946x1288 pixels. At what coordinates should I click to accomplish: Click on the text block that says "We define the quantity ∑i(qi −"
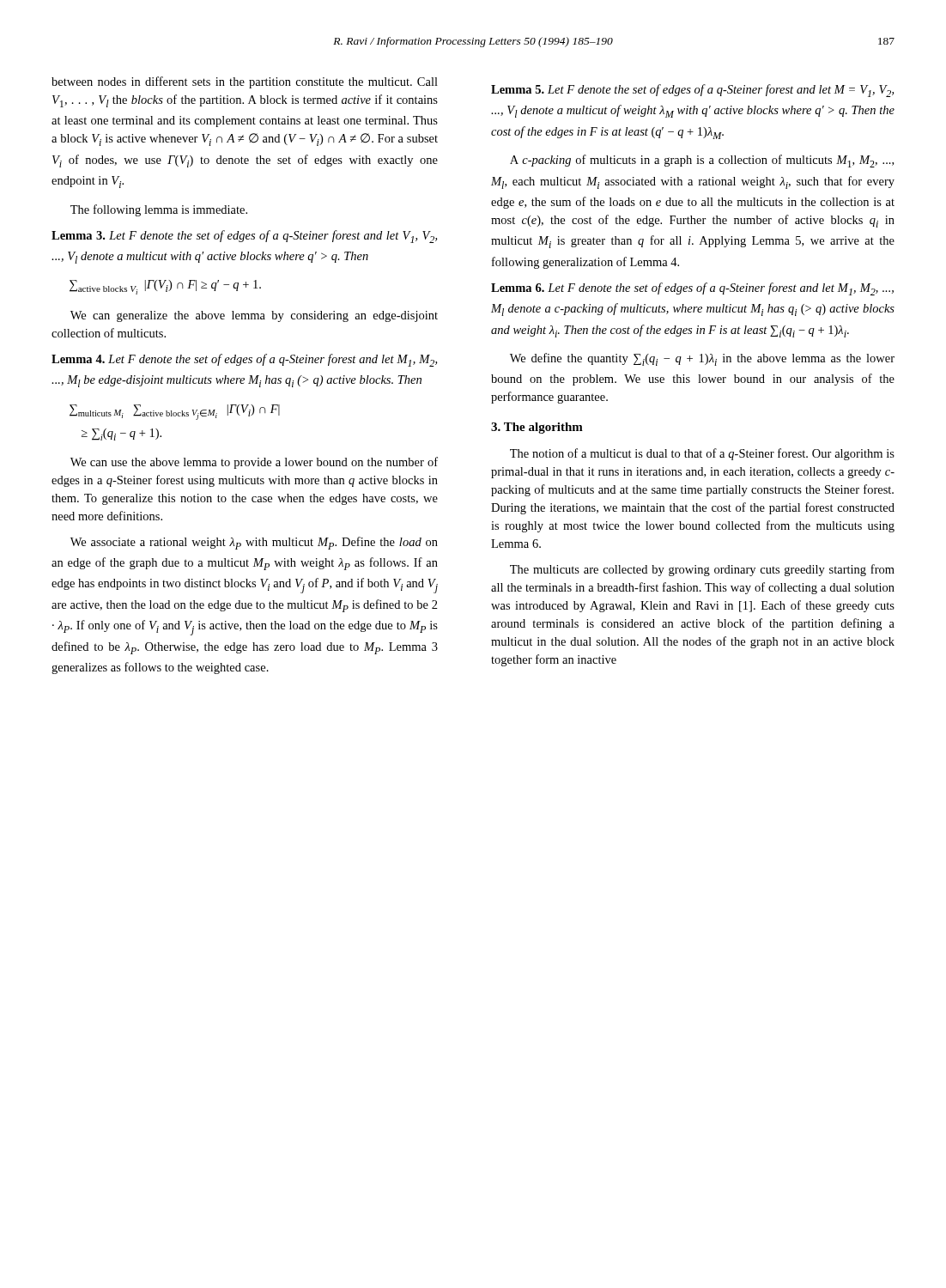click(693, 378)
